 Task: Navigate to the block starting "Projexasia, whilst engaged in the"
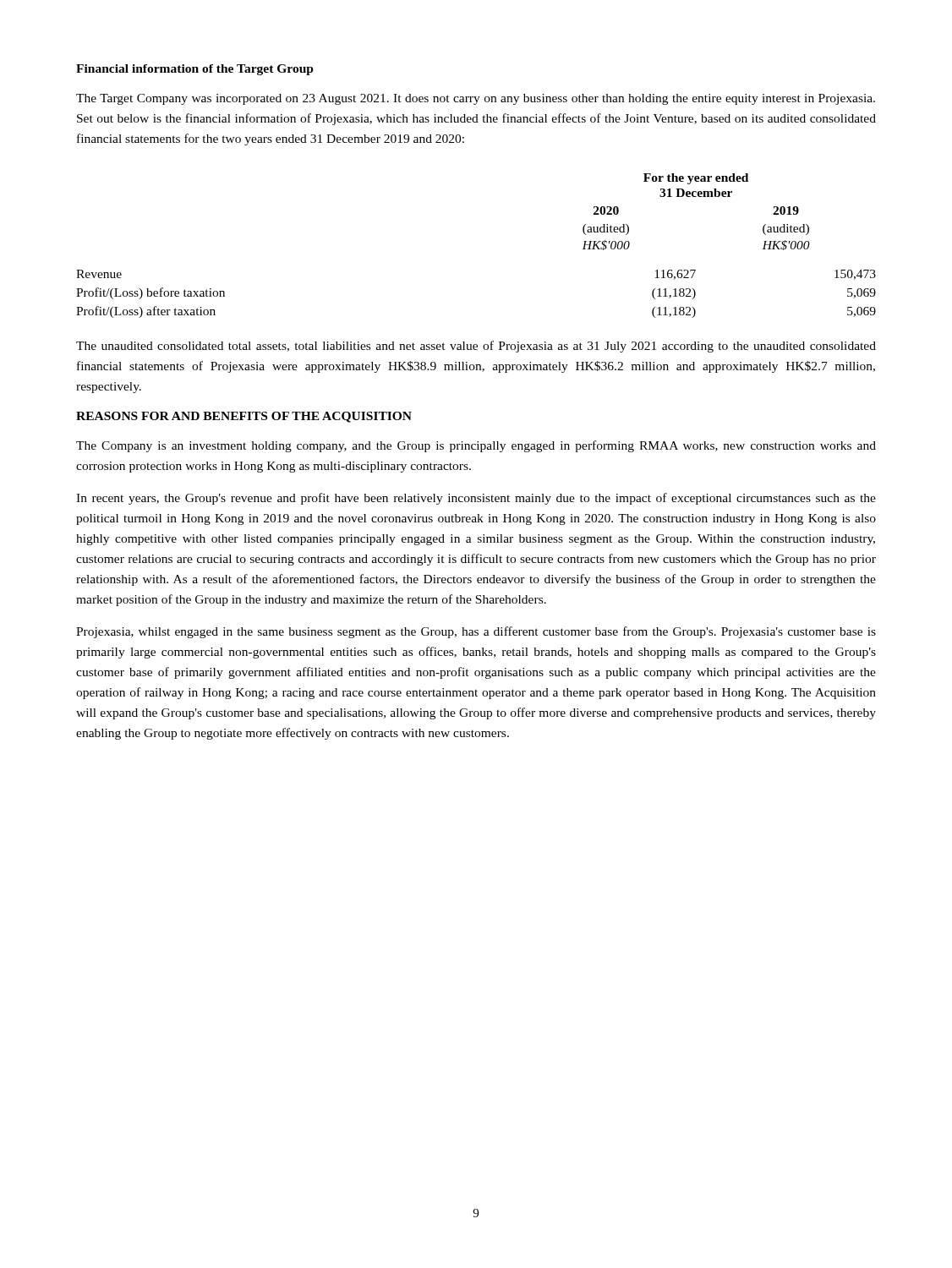pos(476,682)
